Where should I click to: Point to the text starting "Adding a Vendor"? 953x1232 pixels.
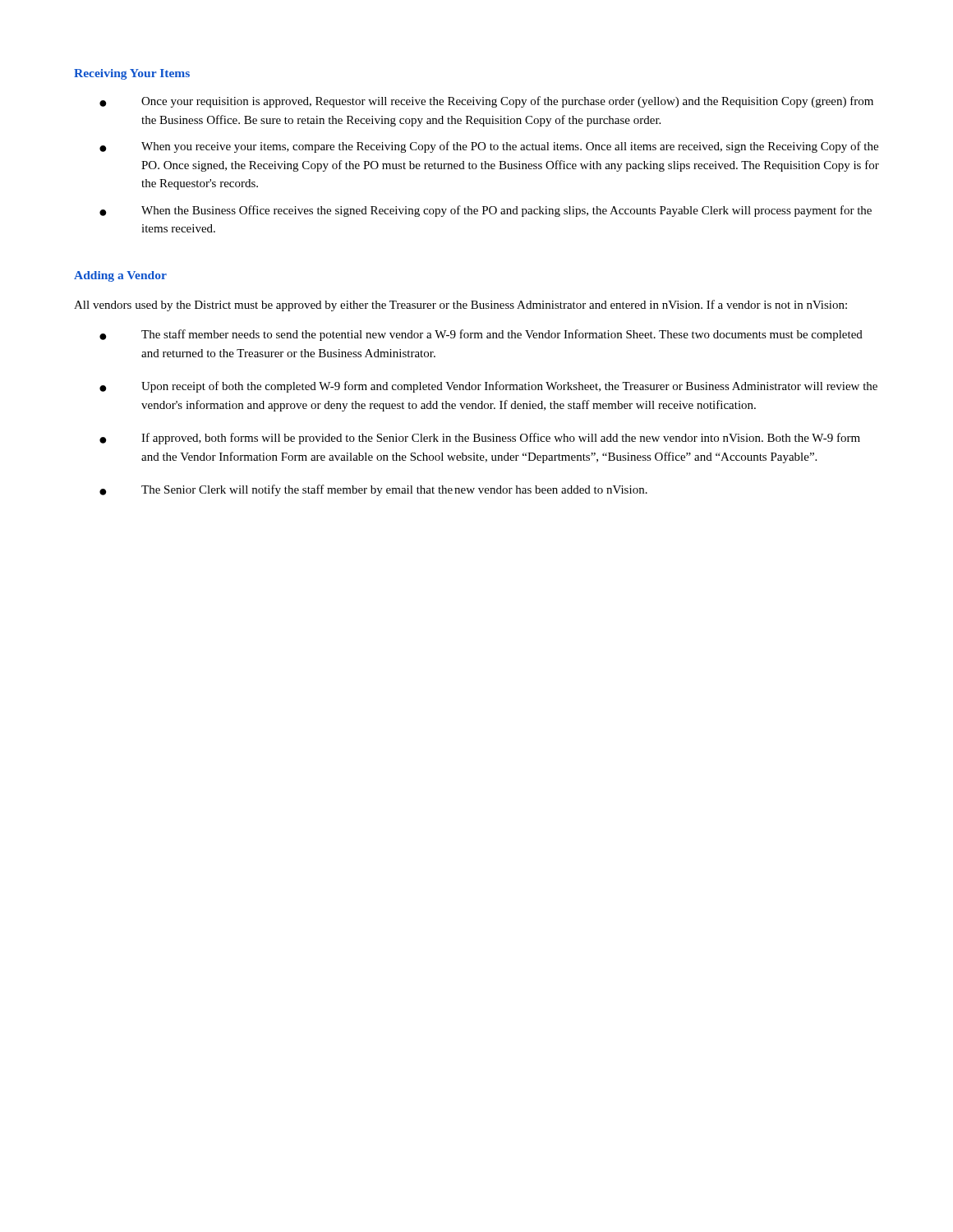pyautogui.click(x=120, y=274)
